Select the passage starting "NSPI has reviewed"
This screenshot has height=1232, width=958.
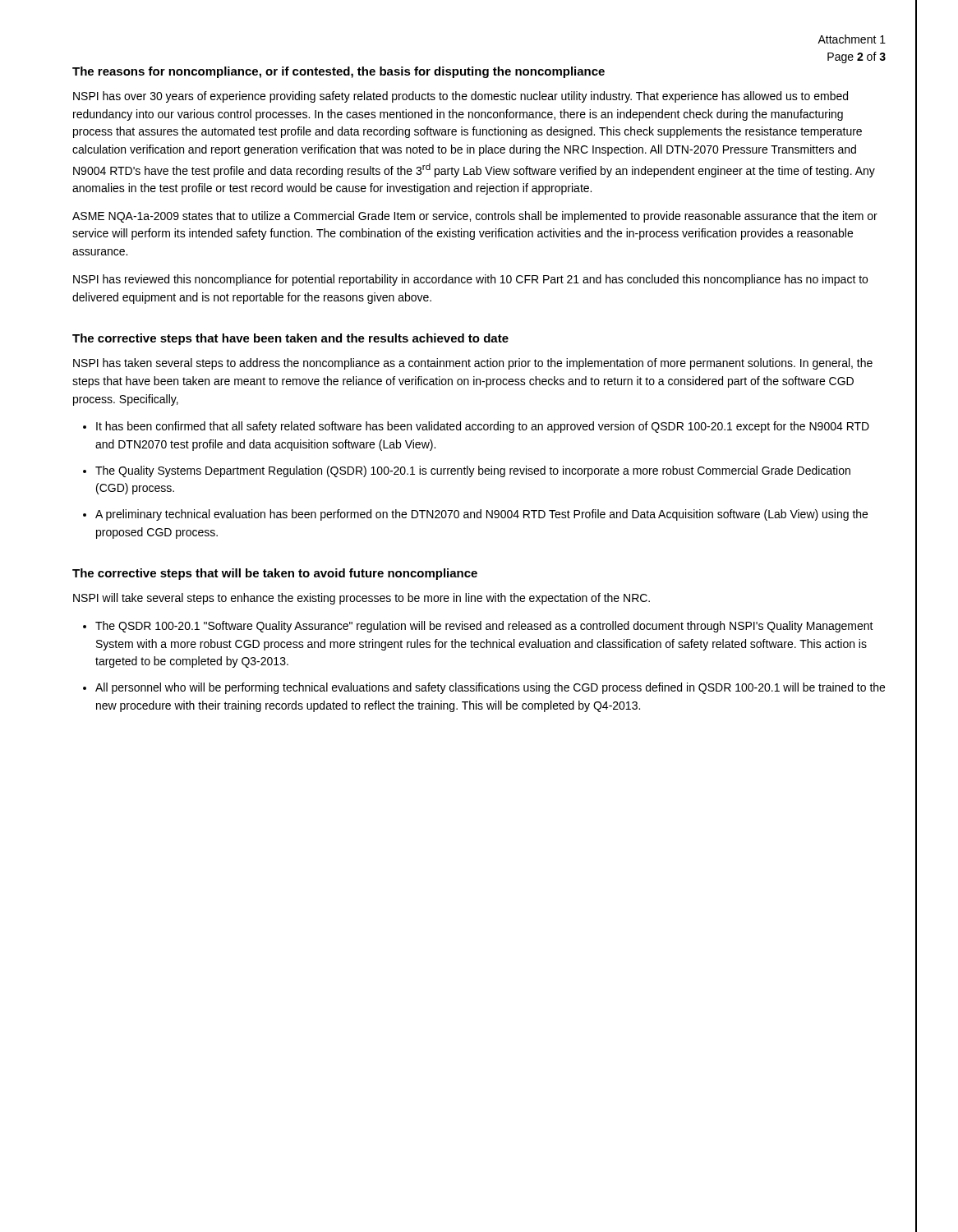coord(470,288)
